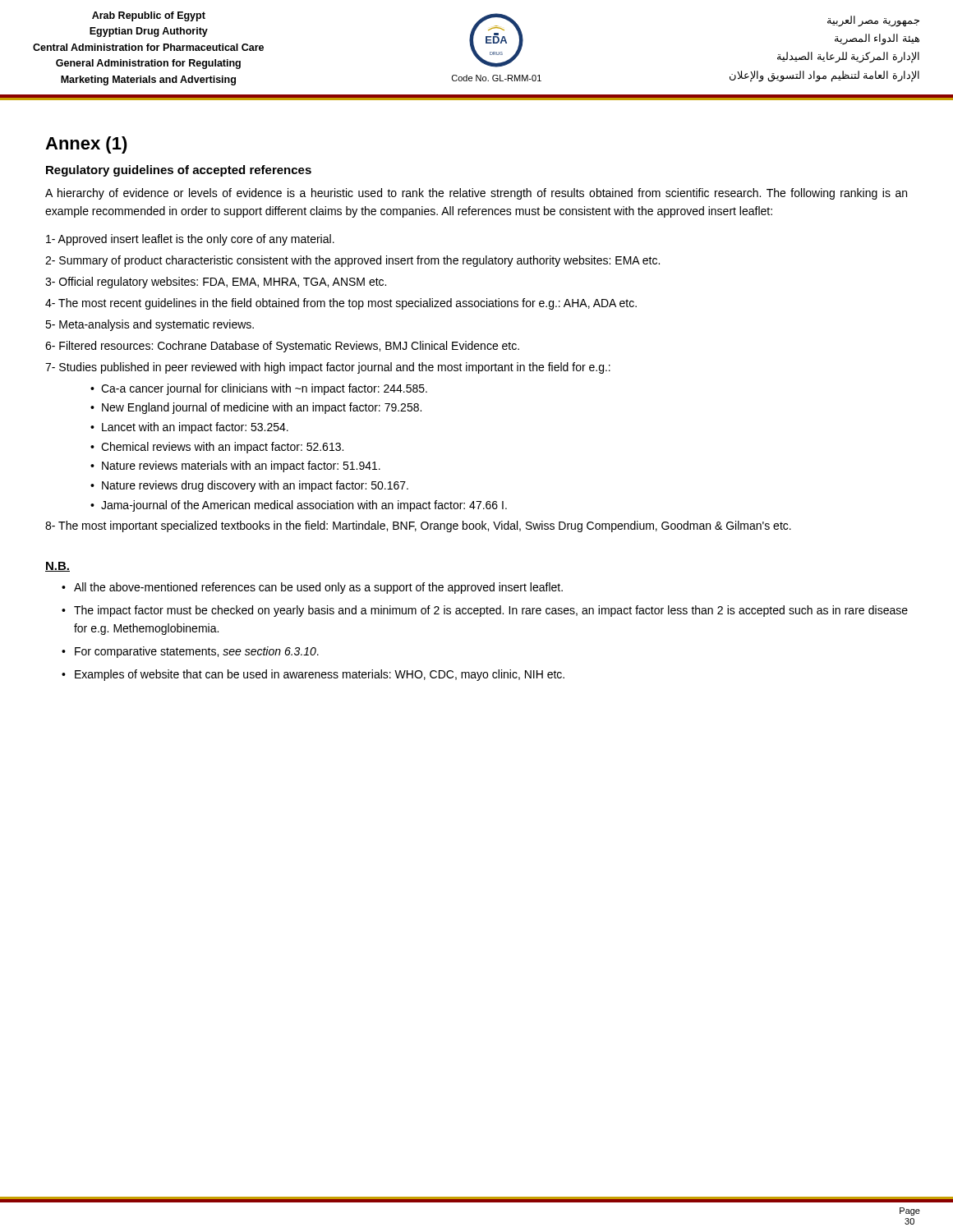This screenshot has width=953, height=1232.
Task: Where is the passage that starts "4- The most recent guidelines in the field"?
Action: click(341, 303)
